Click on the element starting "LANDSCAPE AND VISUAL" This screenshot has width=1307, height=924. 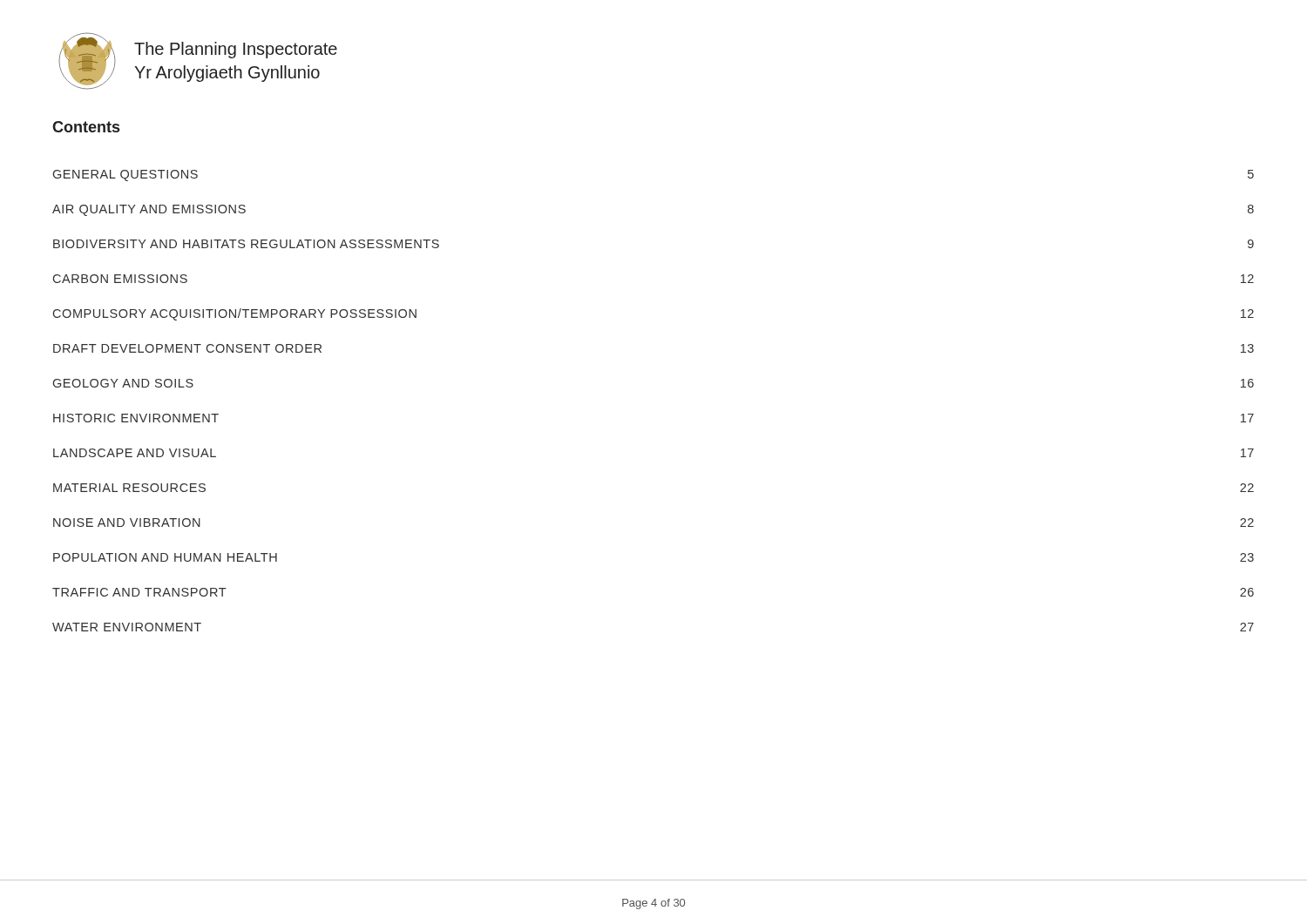129,452
